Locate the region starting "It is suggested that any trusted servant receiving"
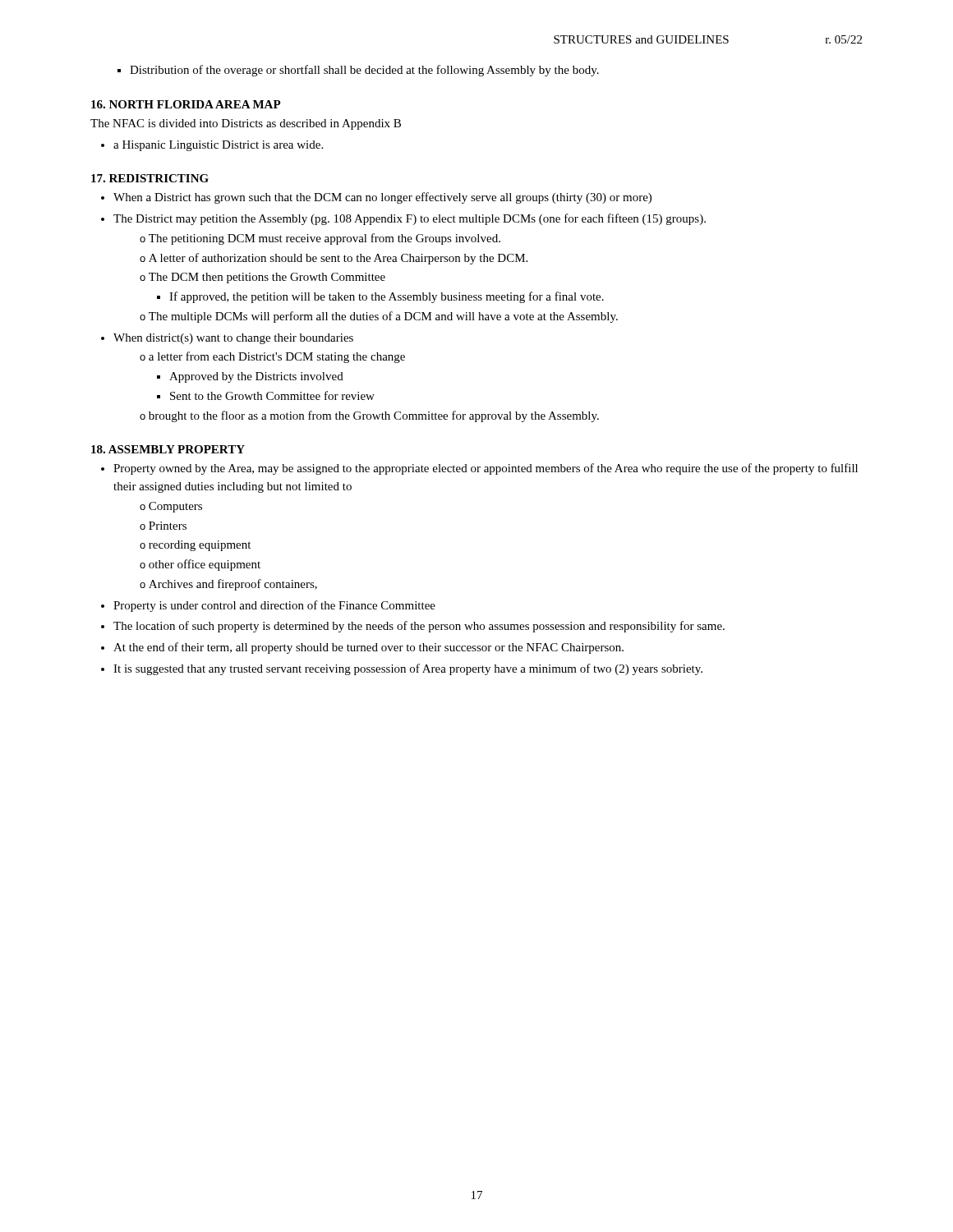The height and width of the screenshot is (1232, 953). point(408,668)
